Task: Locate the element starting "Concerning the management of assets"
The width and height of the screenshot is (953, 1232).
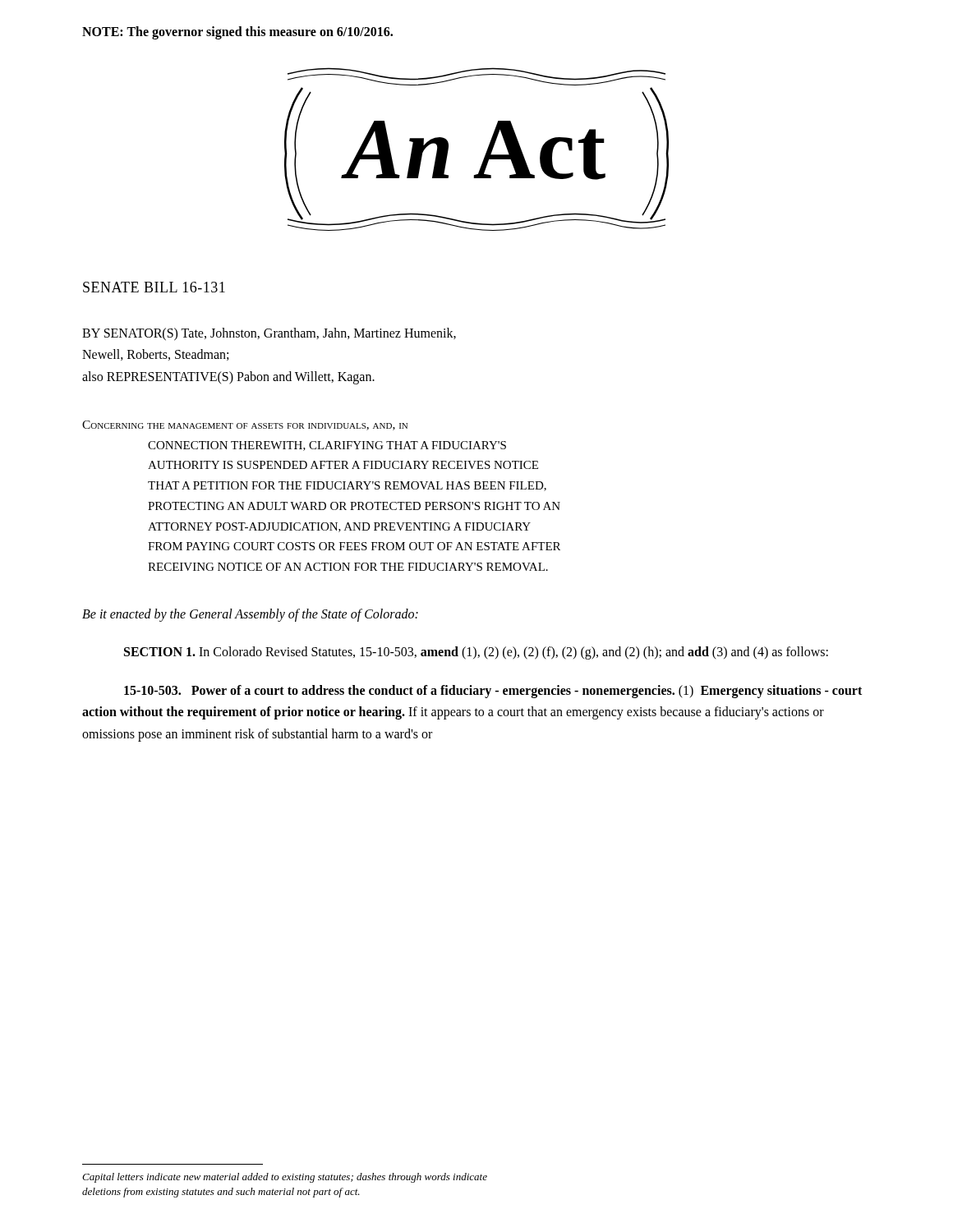Action: tap(476, 497)
